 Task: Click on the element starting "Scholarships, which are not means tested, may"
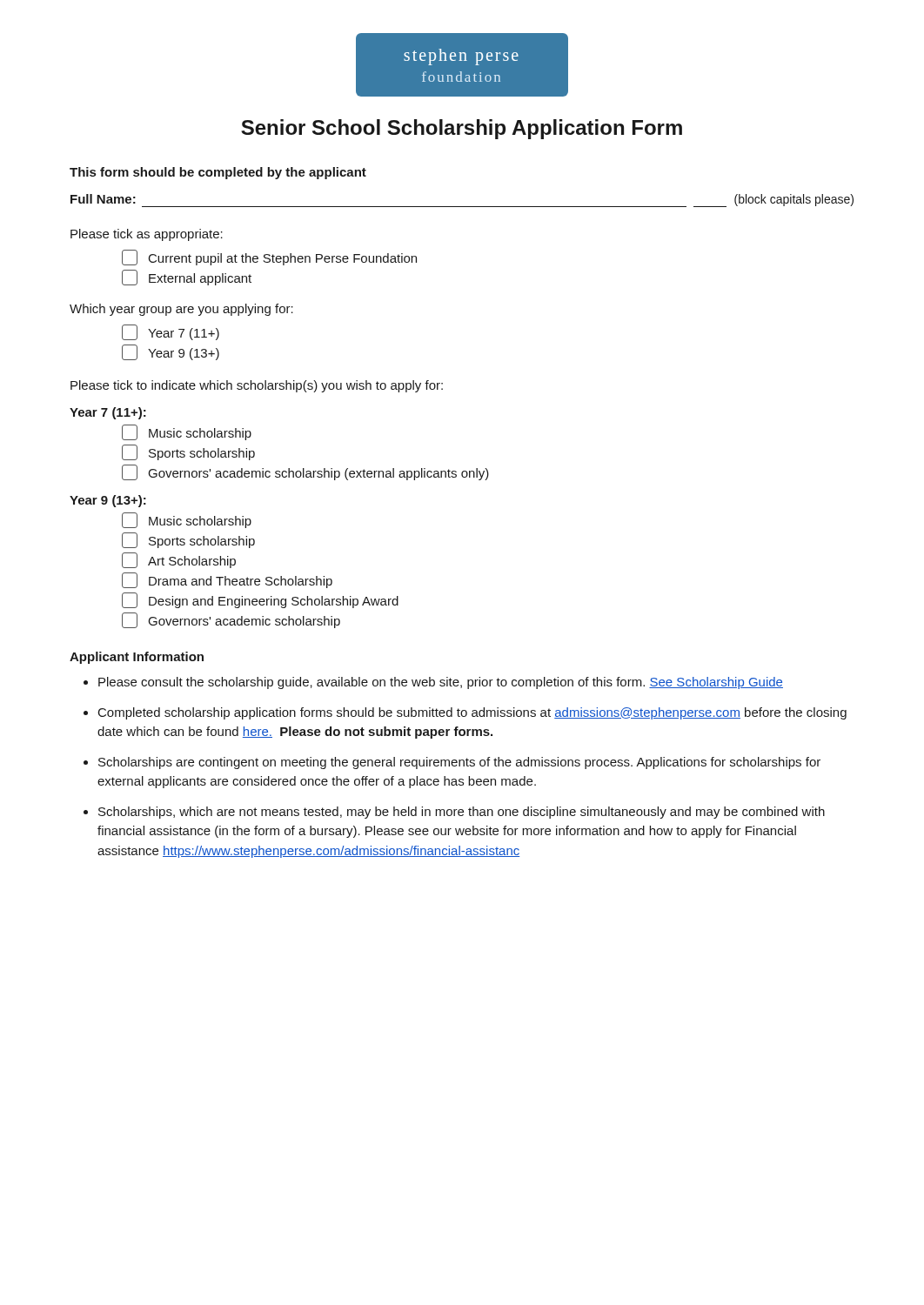[x=461, y=830]
